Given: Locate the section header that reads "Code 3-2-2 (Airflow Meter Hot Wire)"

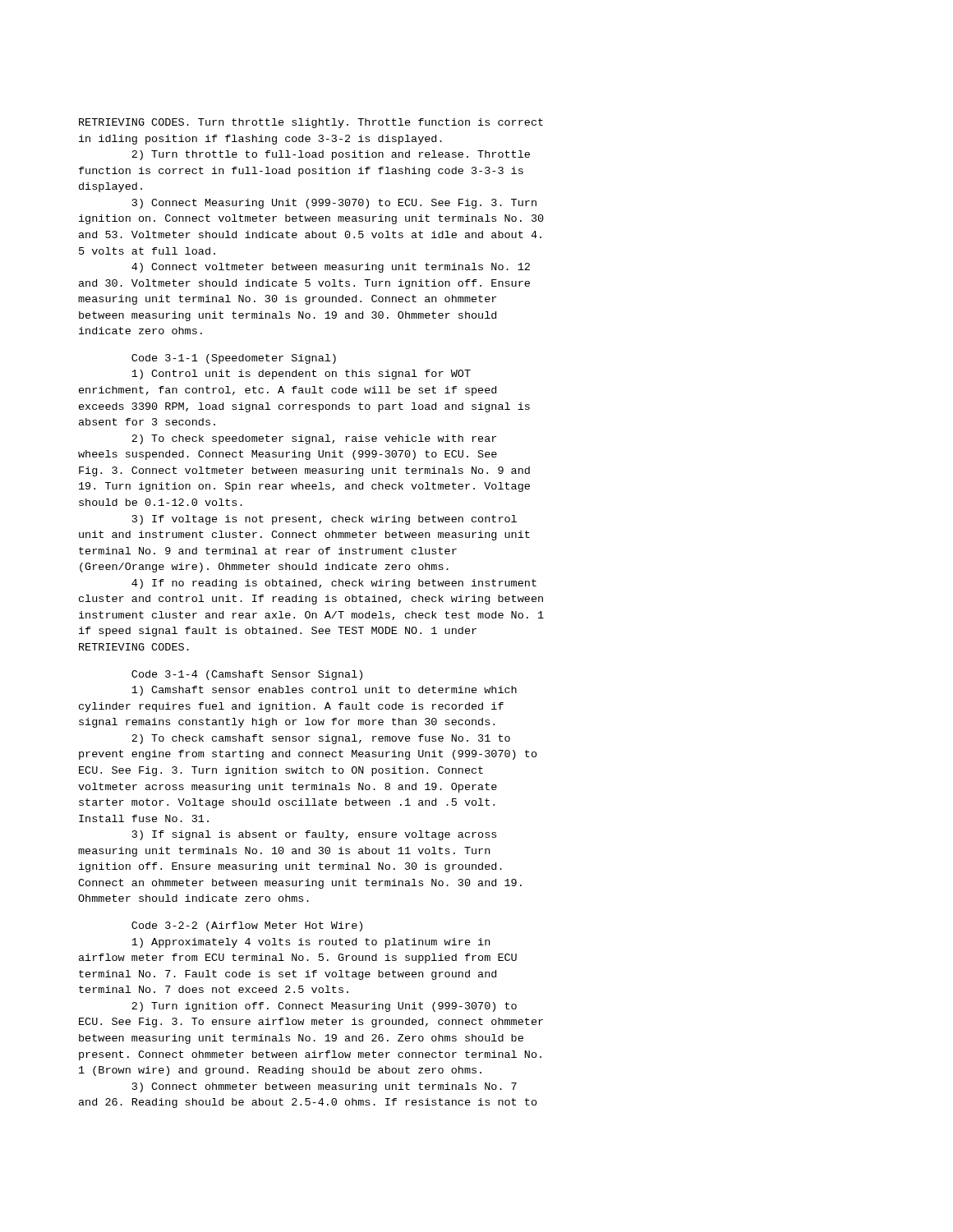Looking at the screenshot, I should tap(221, 926).
